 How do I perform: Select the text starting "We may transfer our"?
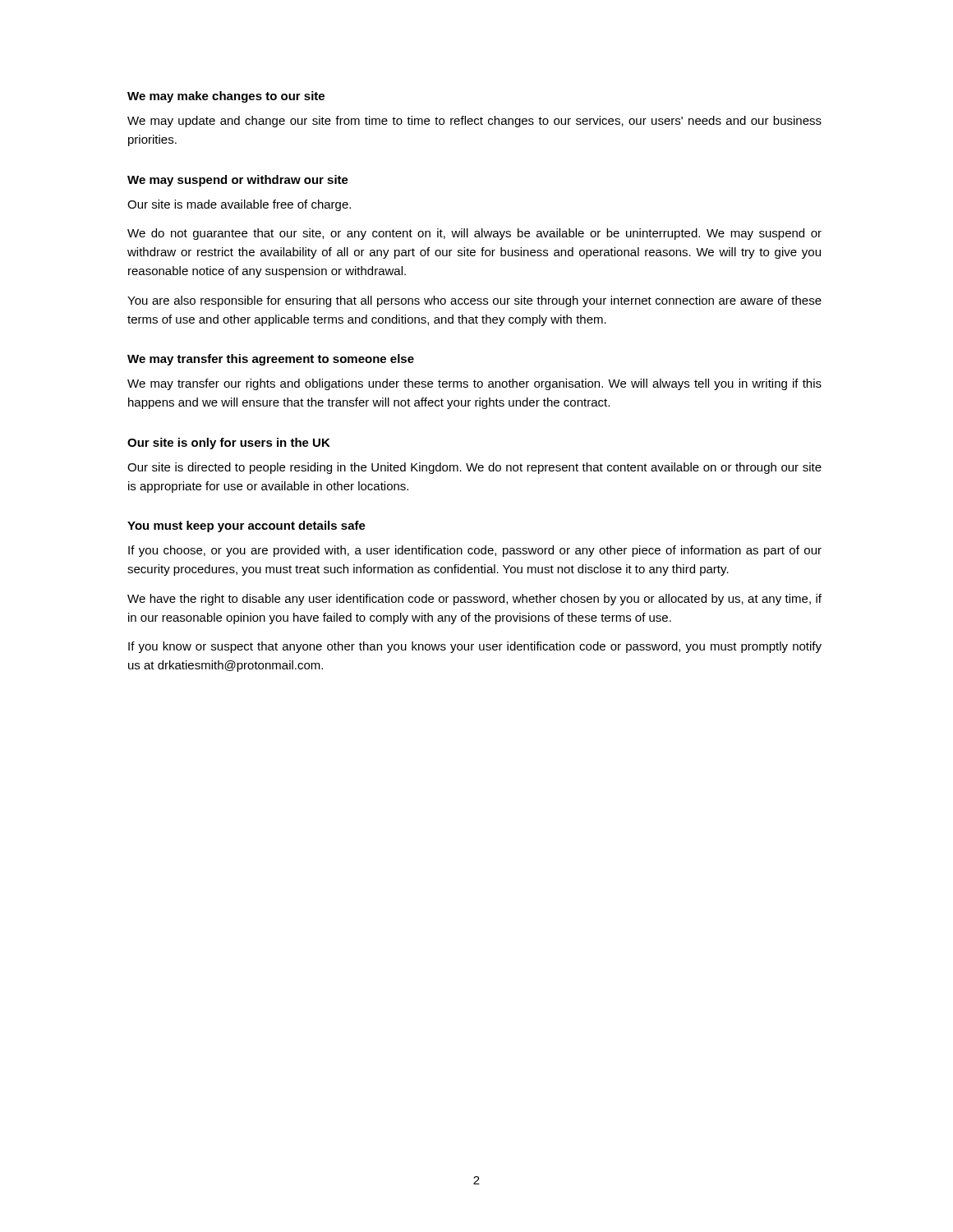[474, 393]
